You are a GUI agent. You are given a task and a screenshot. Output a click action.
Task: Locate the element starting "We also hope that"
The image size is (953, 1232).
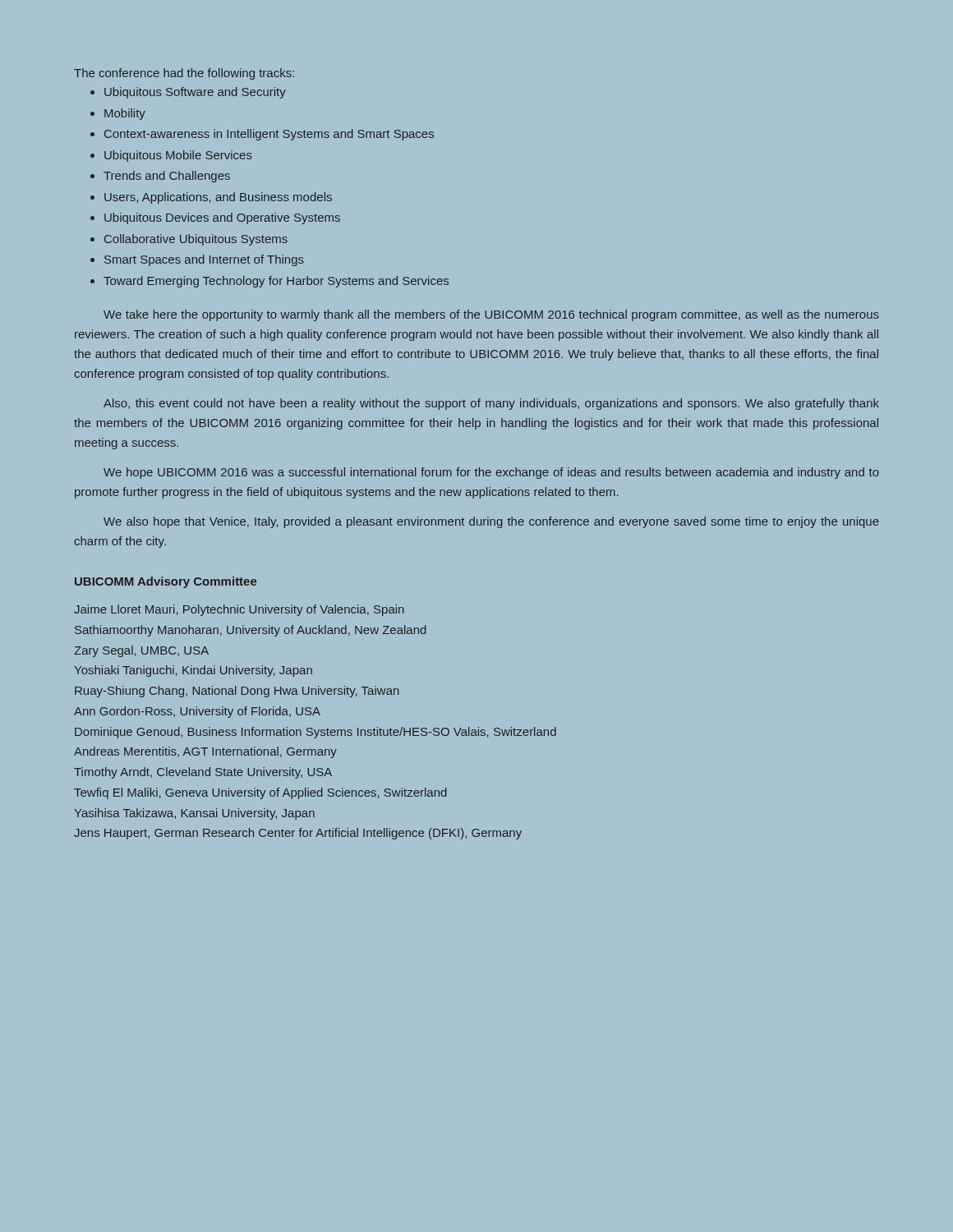tap(476, 531)
